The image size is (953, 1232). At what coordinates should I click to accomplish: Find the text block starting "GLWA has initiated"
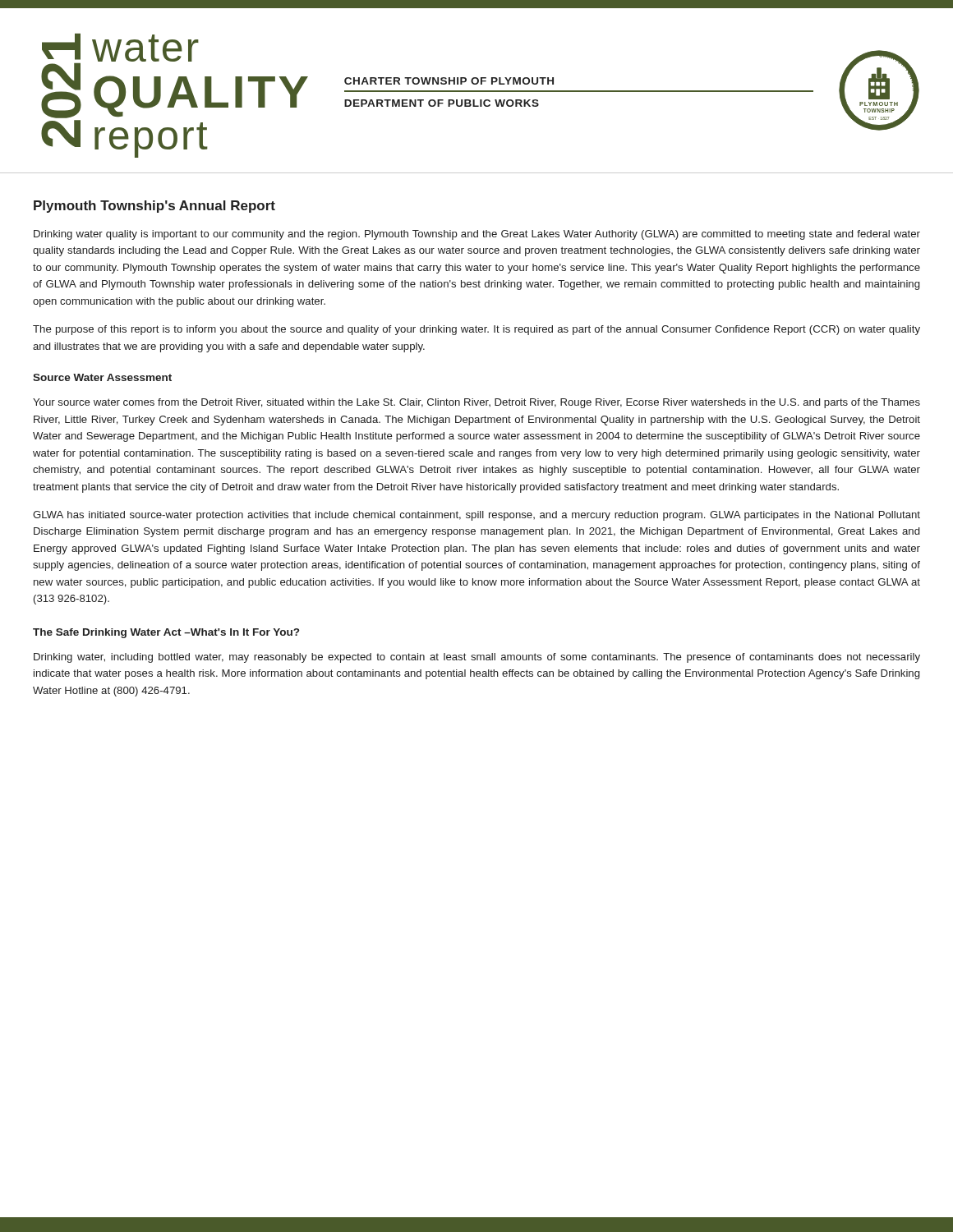click(x=476, y=557)
